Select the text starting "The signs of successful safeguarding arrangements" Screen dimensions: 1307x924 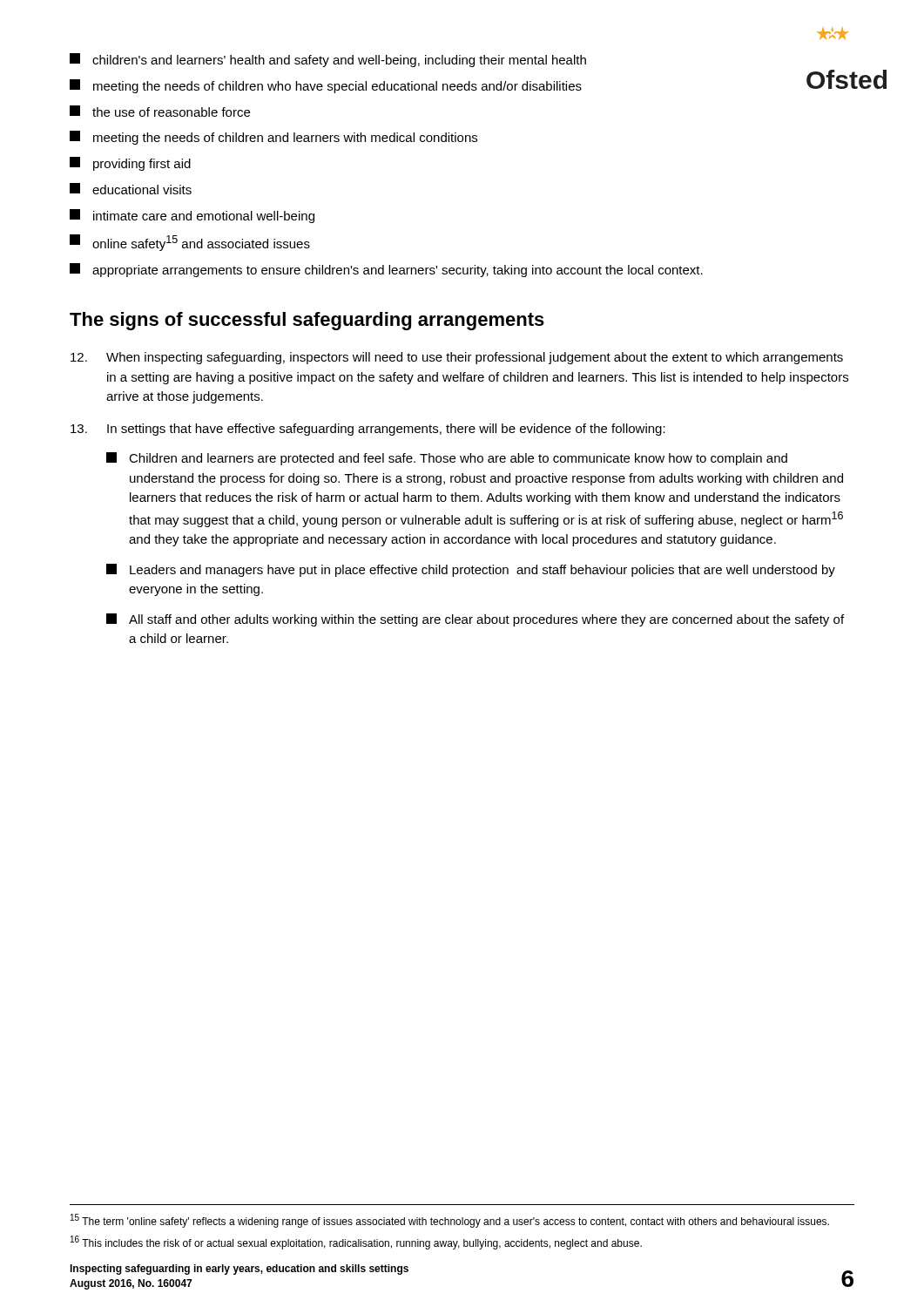[307, 319]
